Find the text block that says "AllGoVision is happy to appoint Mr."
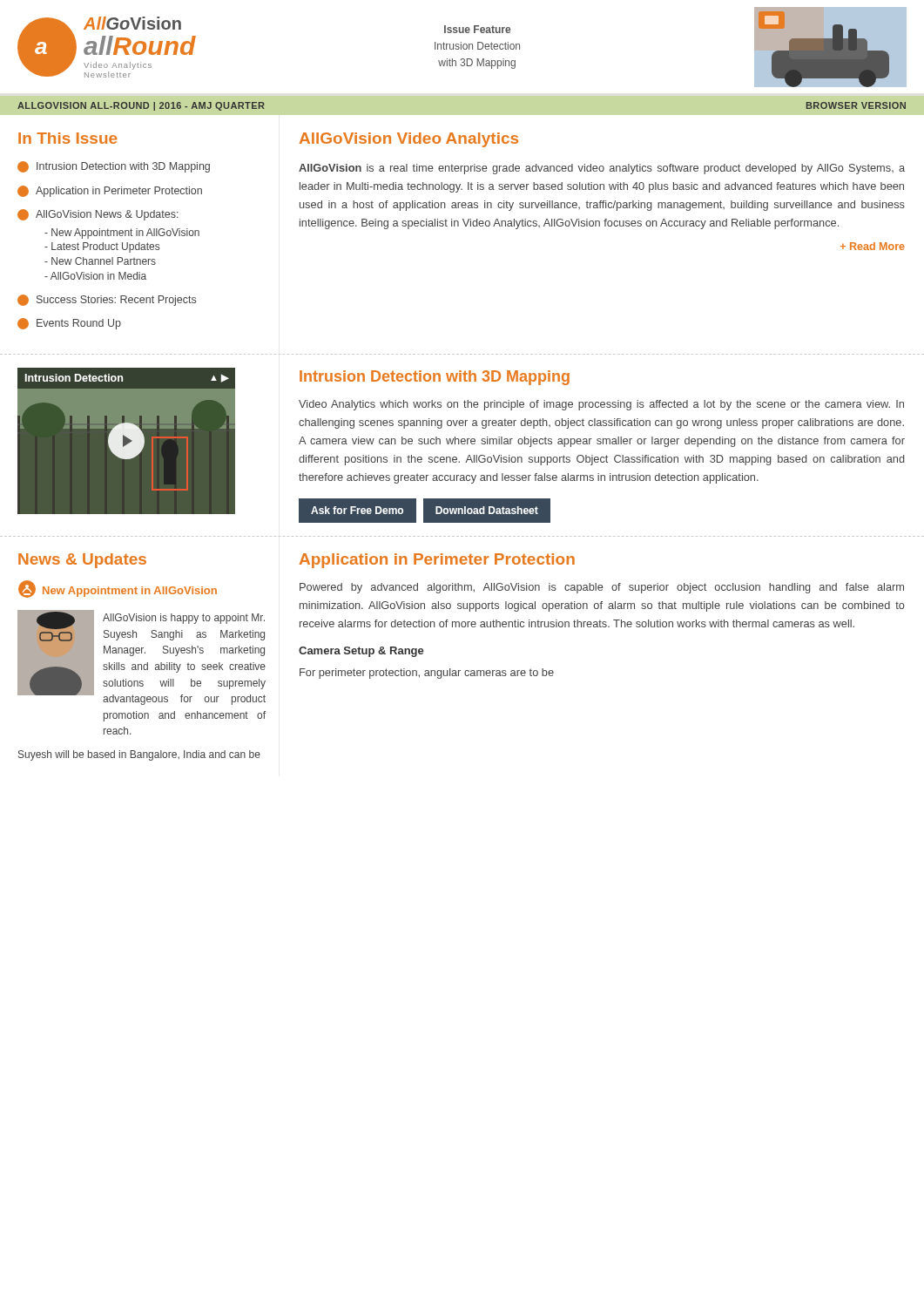 pyautogui.click(x=184, y=675)
